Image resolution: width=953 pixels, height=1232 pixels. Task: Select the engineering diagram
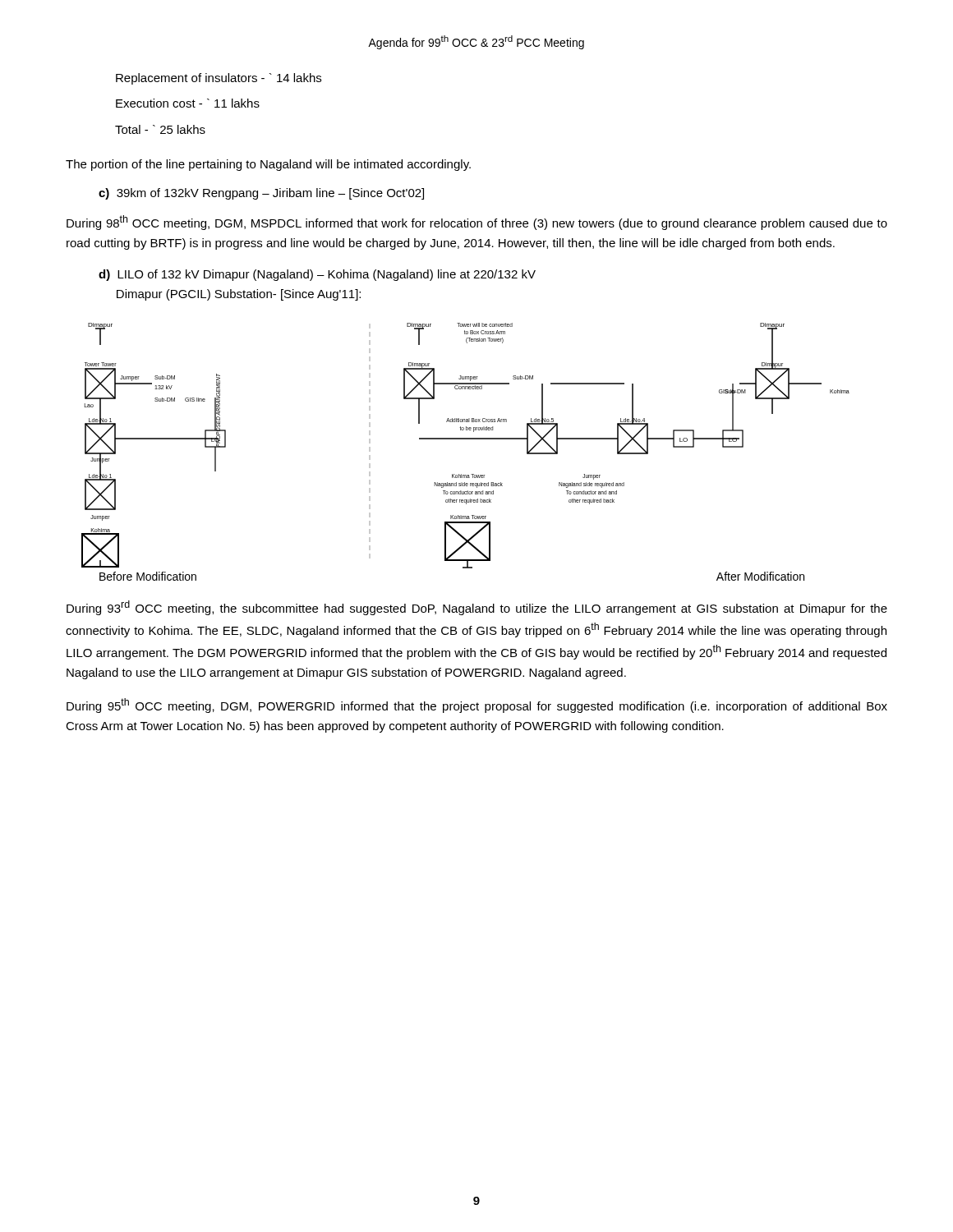click(x=476, y=443)
